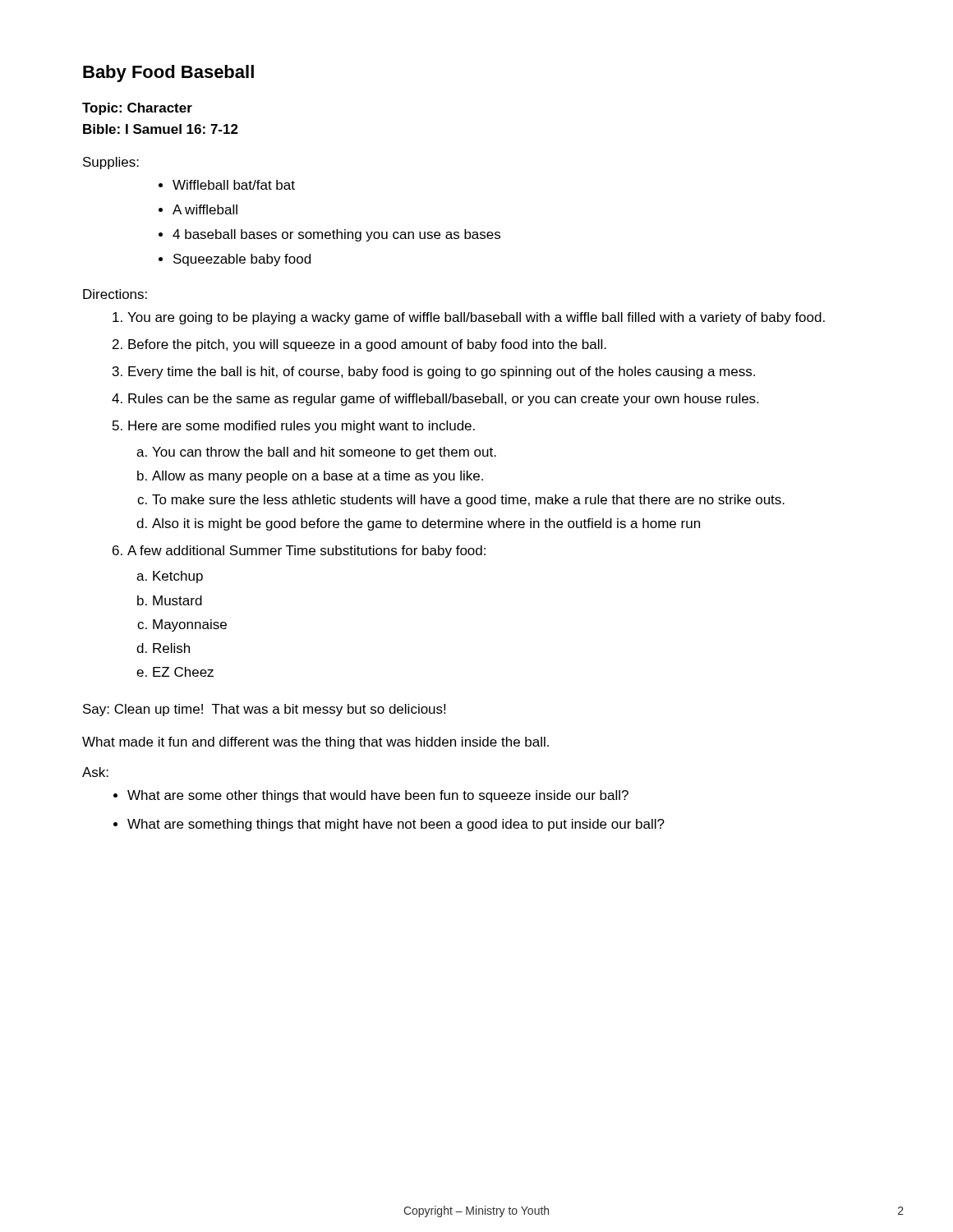This screenshot has width=953, height=1232.
Task: Click on the list item containing "4 baseball bases"
Action: [x=337, y=234]
